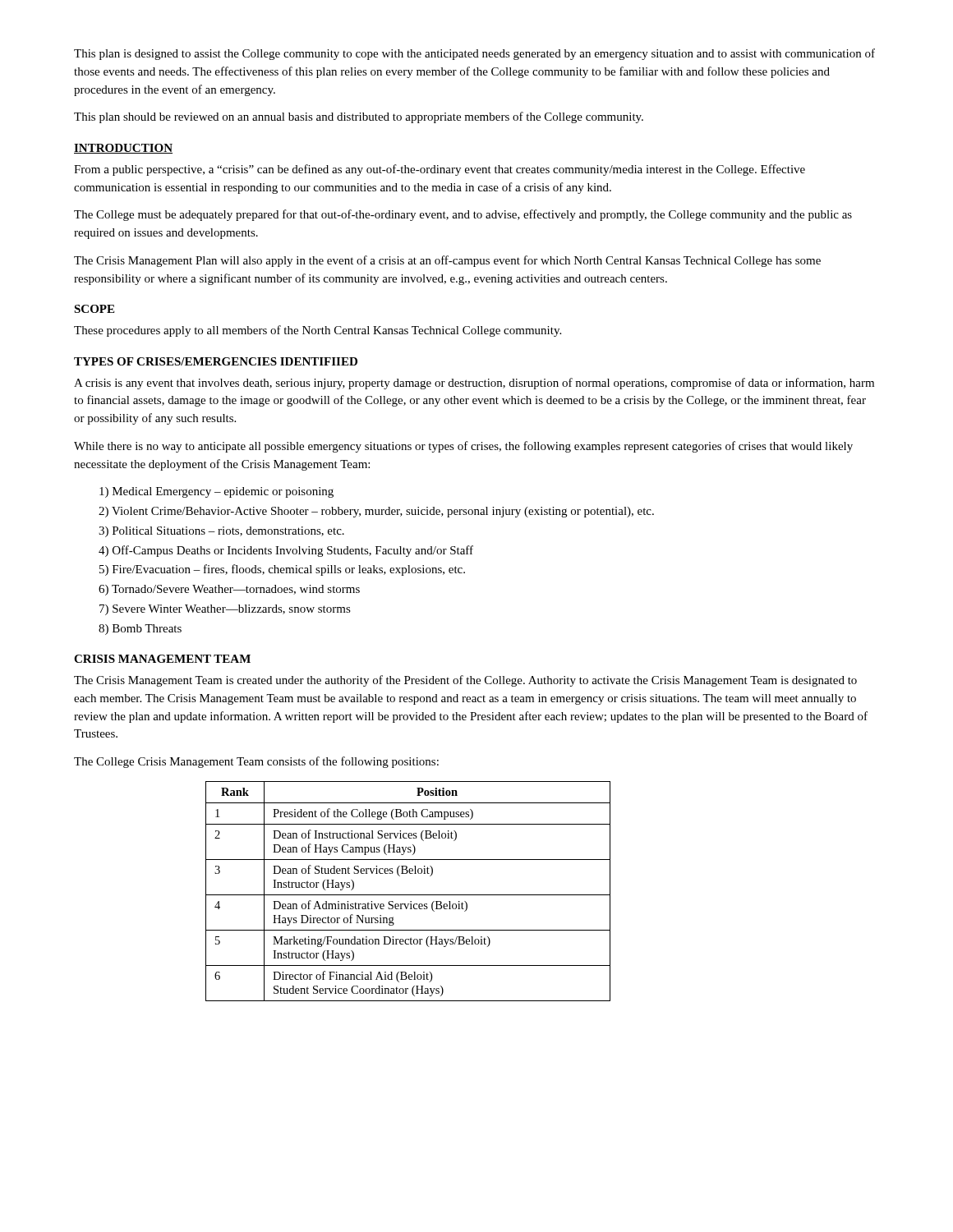The image size is (953, 1232).
Task: Select the region starting "These procedures apply to all"
Action: 318,330
